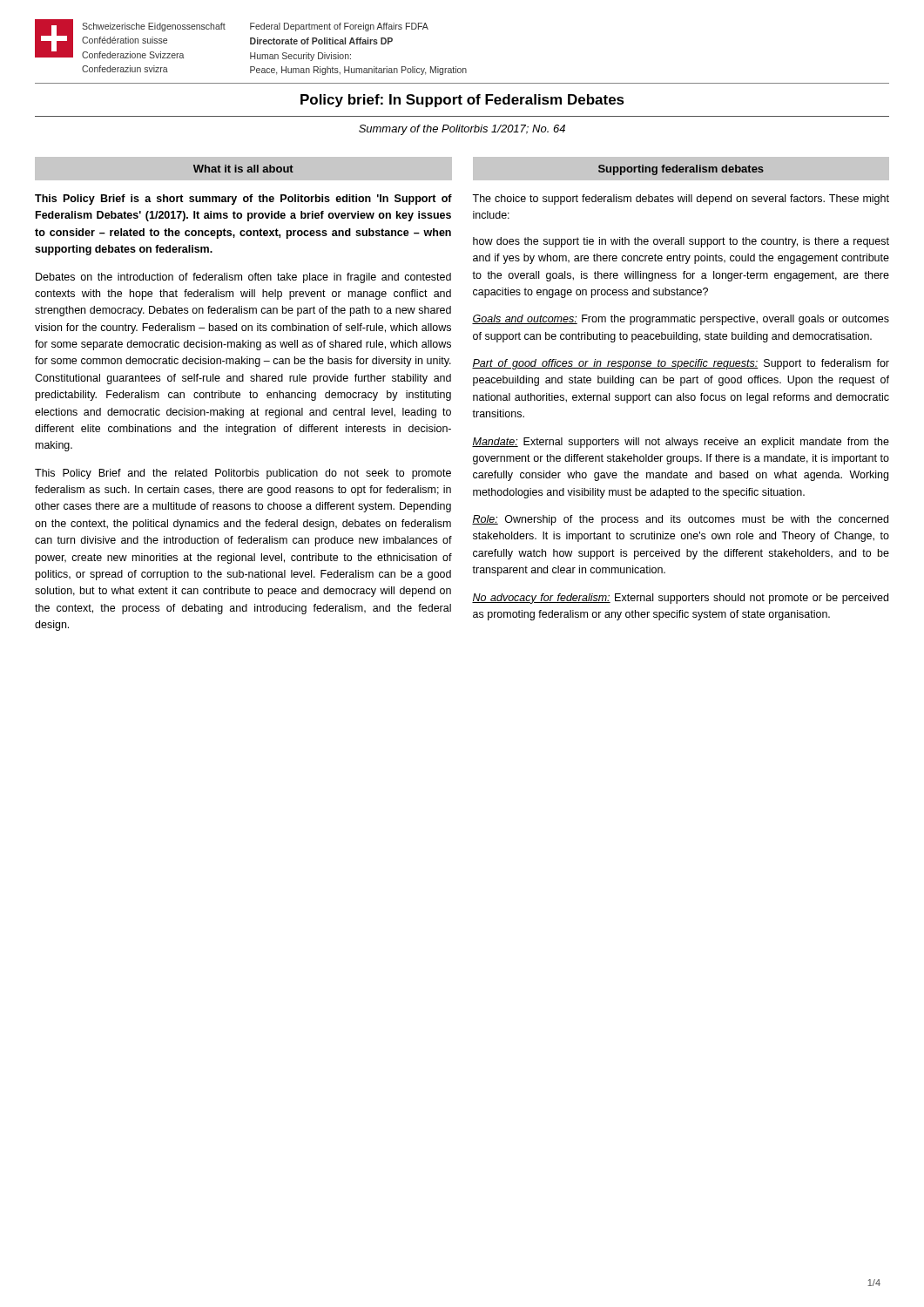Find the text starting "Supporting federalism debates"
Image resolution: width=924 pixels, height=1307 pixels.
[681, 169]
